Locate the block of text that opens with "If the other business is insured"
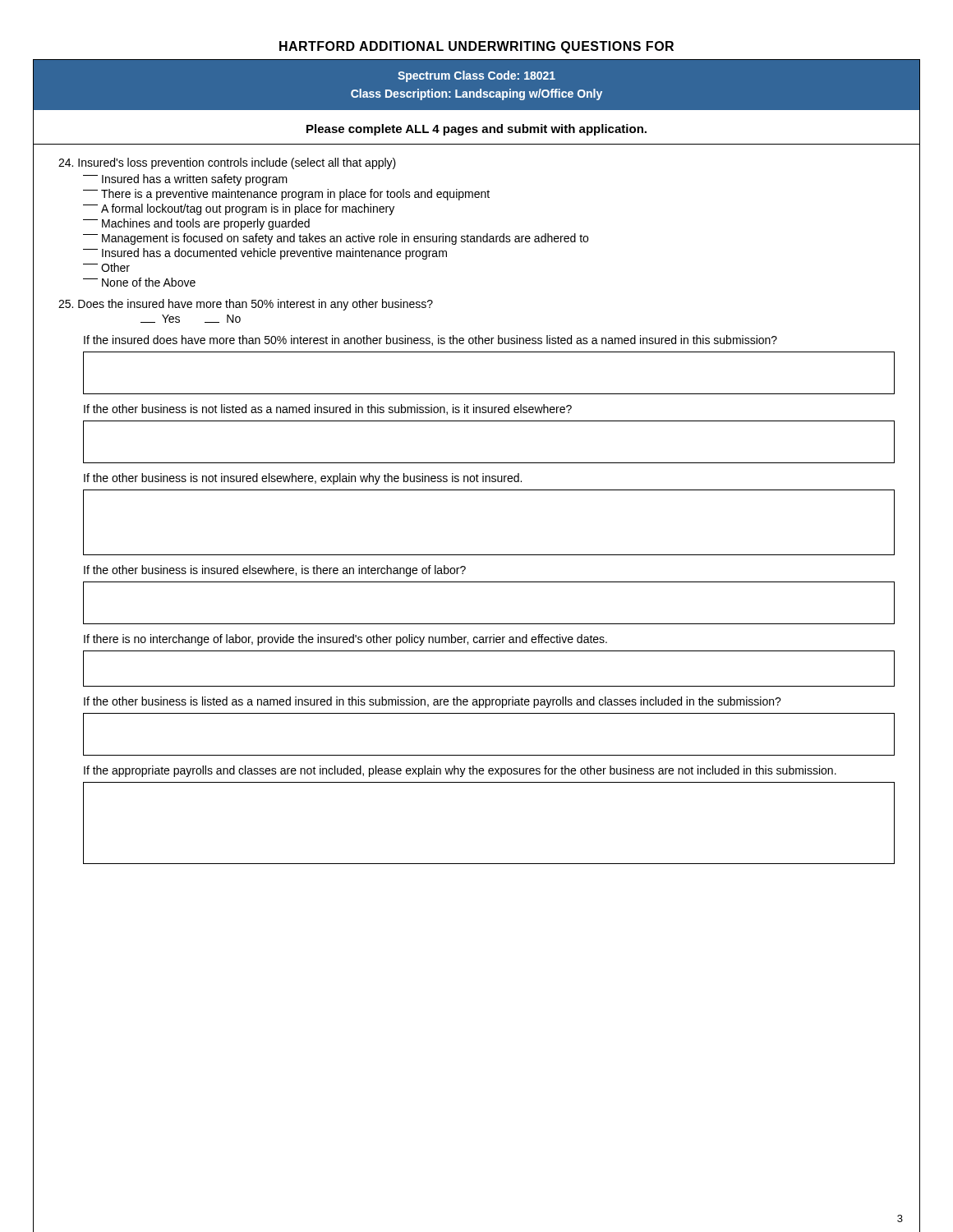Viewport: 953px width, 1232px height. point(274,570)
